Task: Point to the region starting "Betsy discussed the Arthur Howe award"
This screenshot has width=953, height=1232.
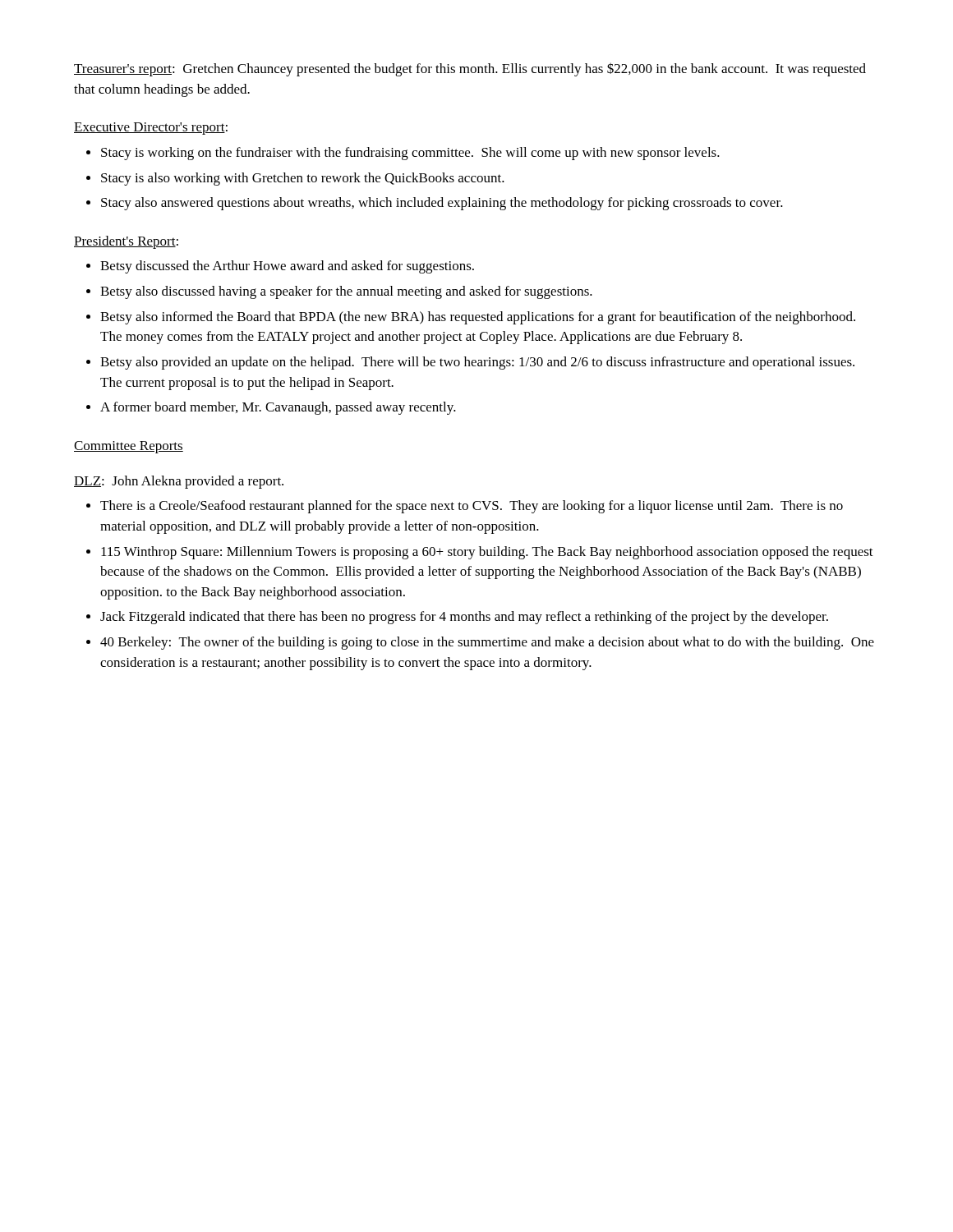Action: click(x=288, y=266)
